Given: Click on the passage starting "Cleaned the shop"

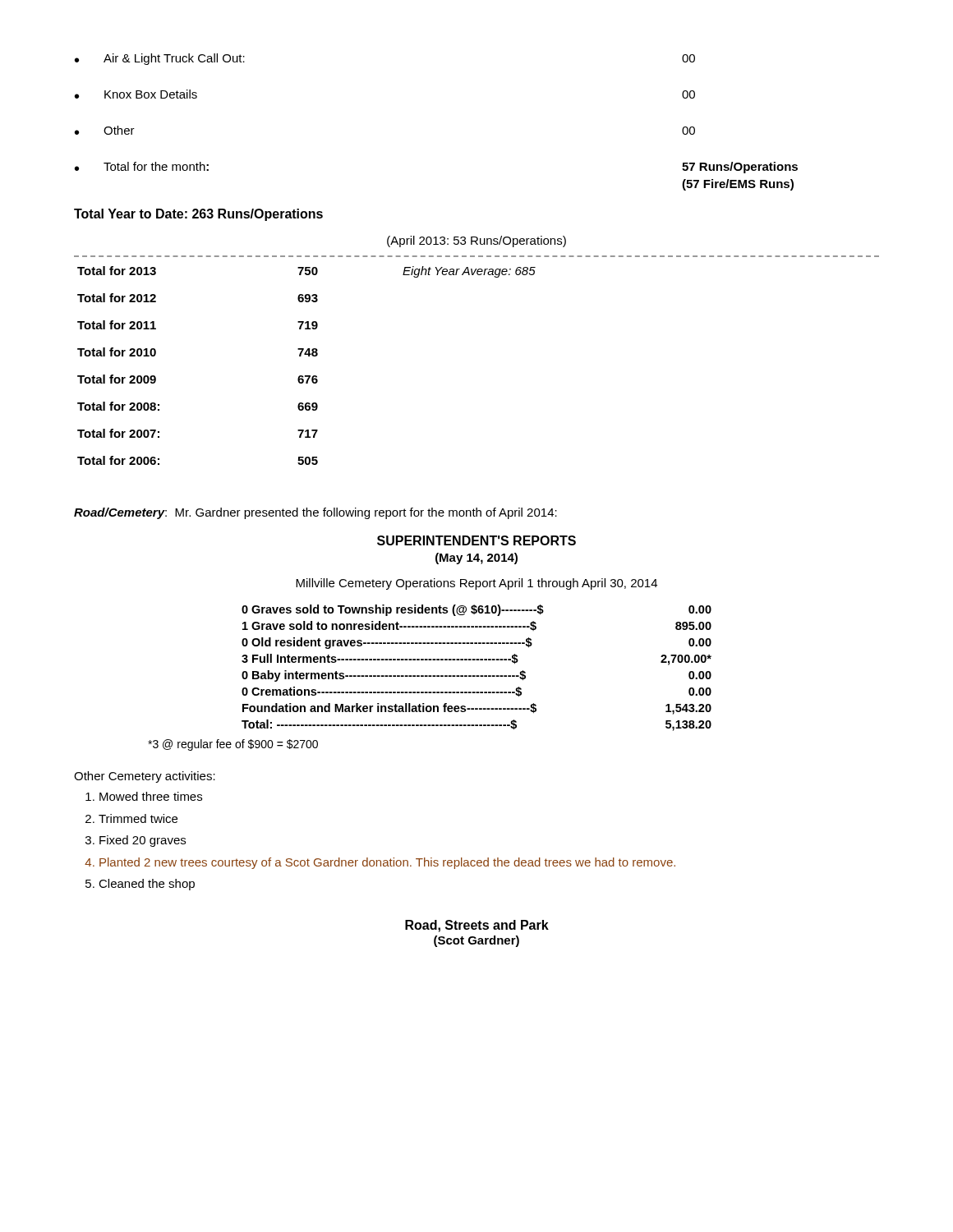Looking at the screenshot, I should [x=147, y=883].
